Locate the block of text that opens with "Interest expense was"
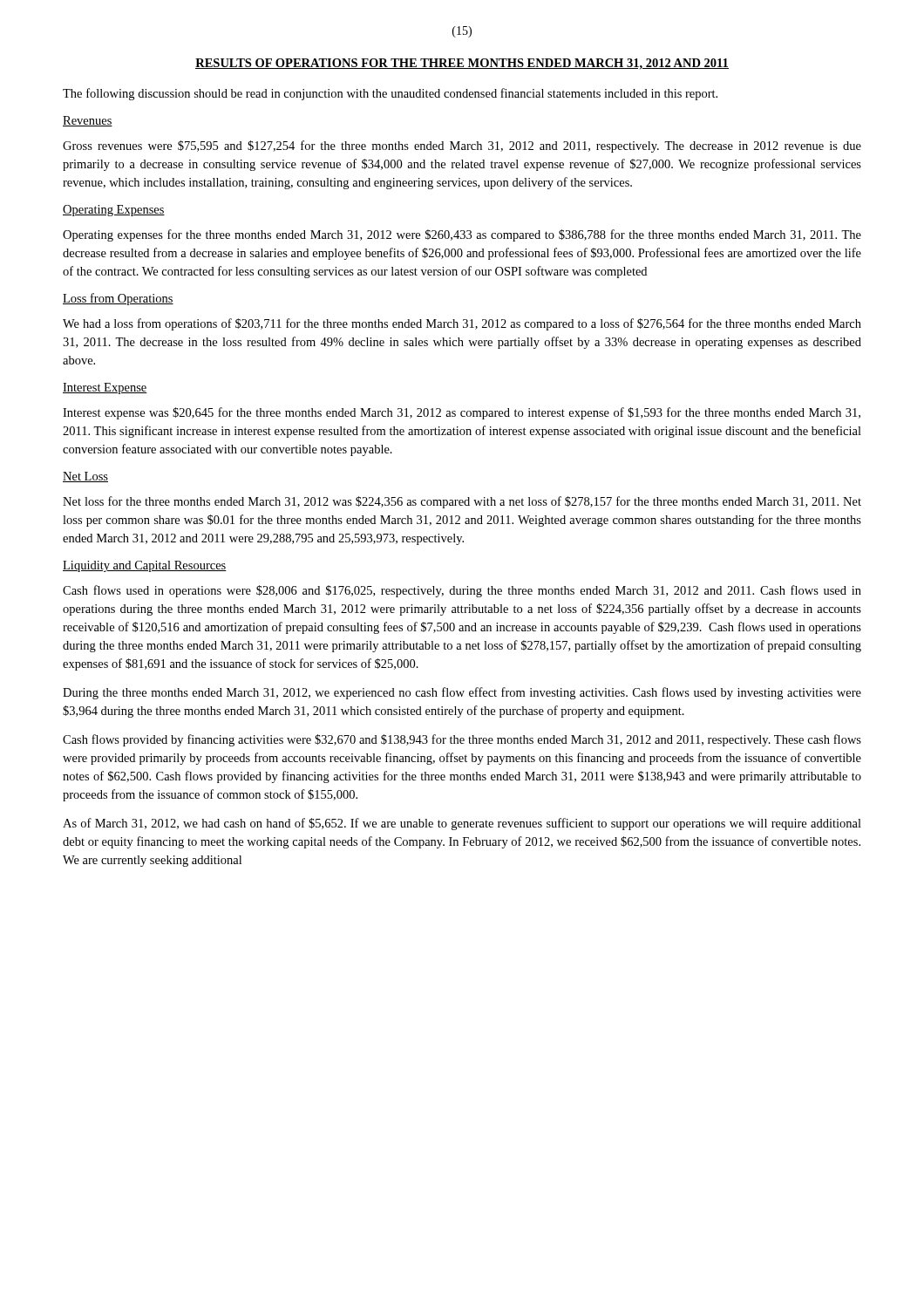Viewport: 924px width, 1308px height. (462, 431)
